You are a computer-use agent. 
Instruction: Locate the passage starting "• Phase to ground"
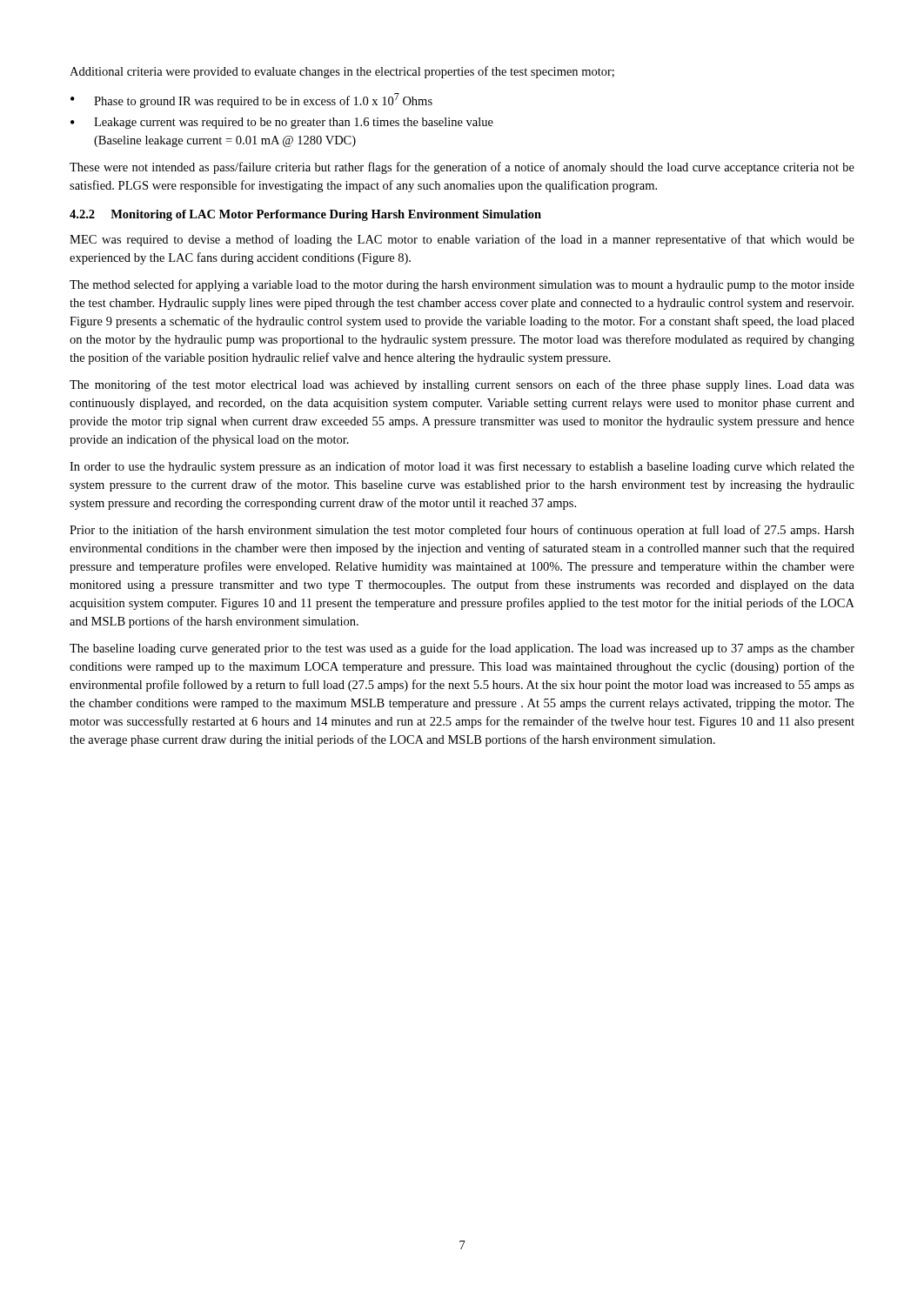point(251,100)
